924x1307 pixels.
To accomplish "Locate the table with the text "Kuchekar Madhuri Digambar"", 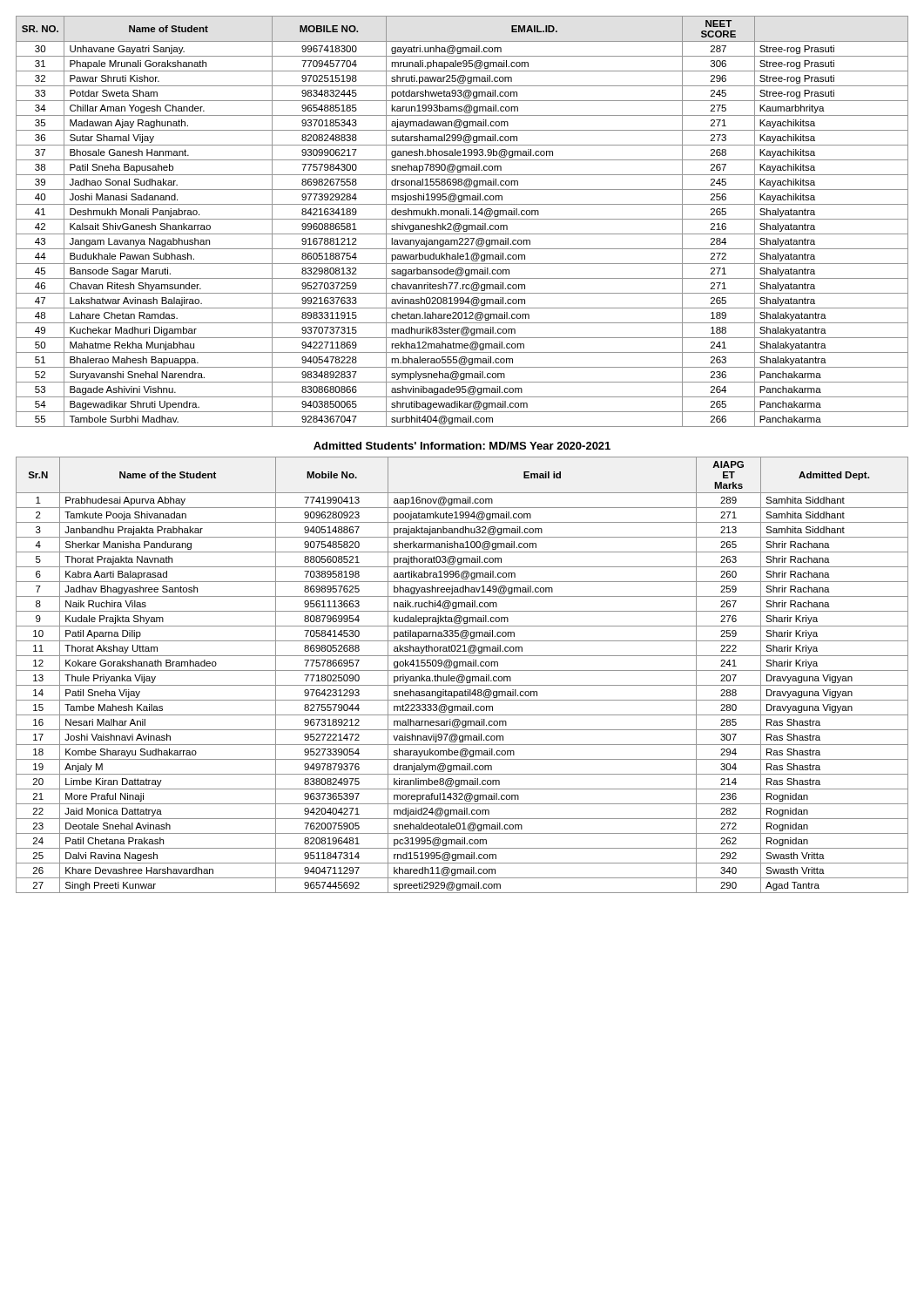I will pyautogui.click(x=462, y=221).
